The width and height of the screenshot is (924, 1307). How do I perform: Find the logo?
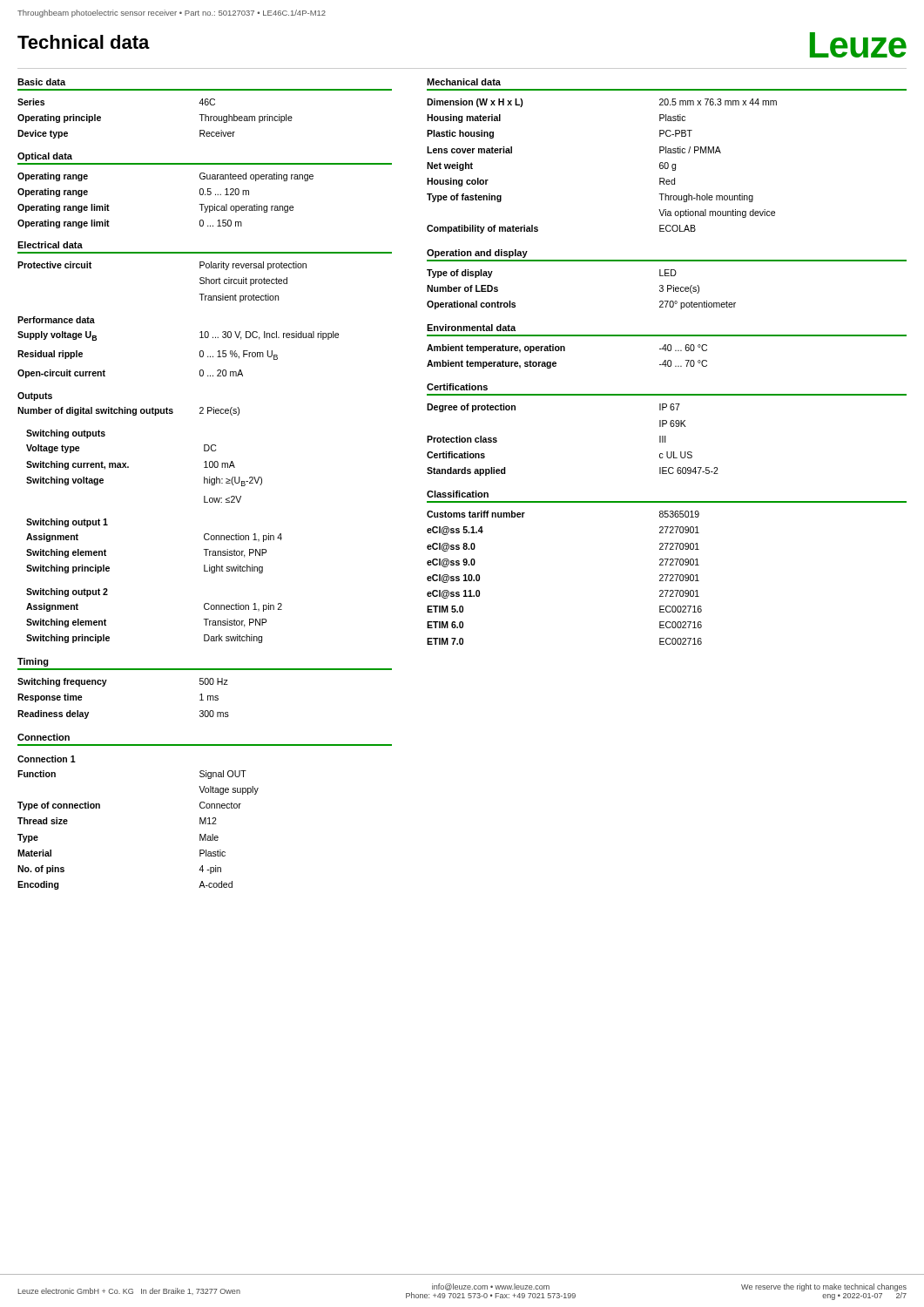857,45
